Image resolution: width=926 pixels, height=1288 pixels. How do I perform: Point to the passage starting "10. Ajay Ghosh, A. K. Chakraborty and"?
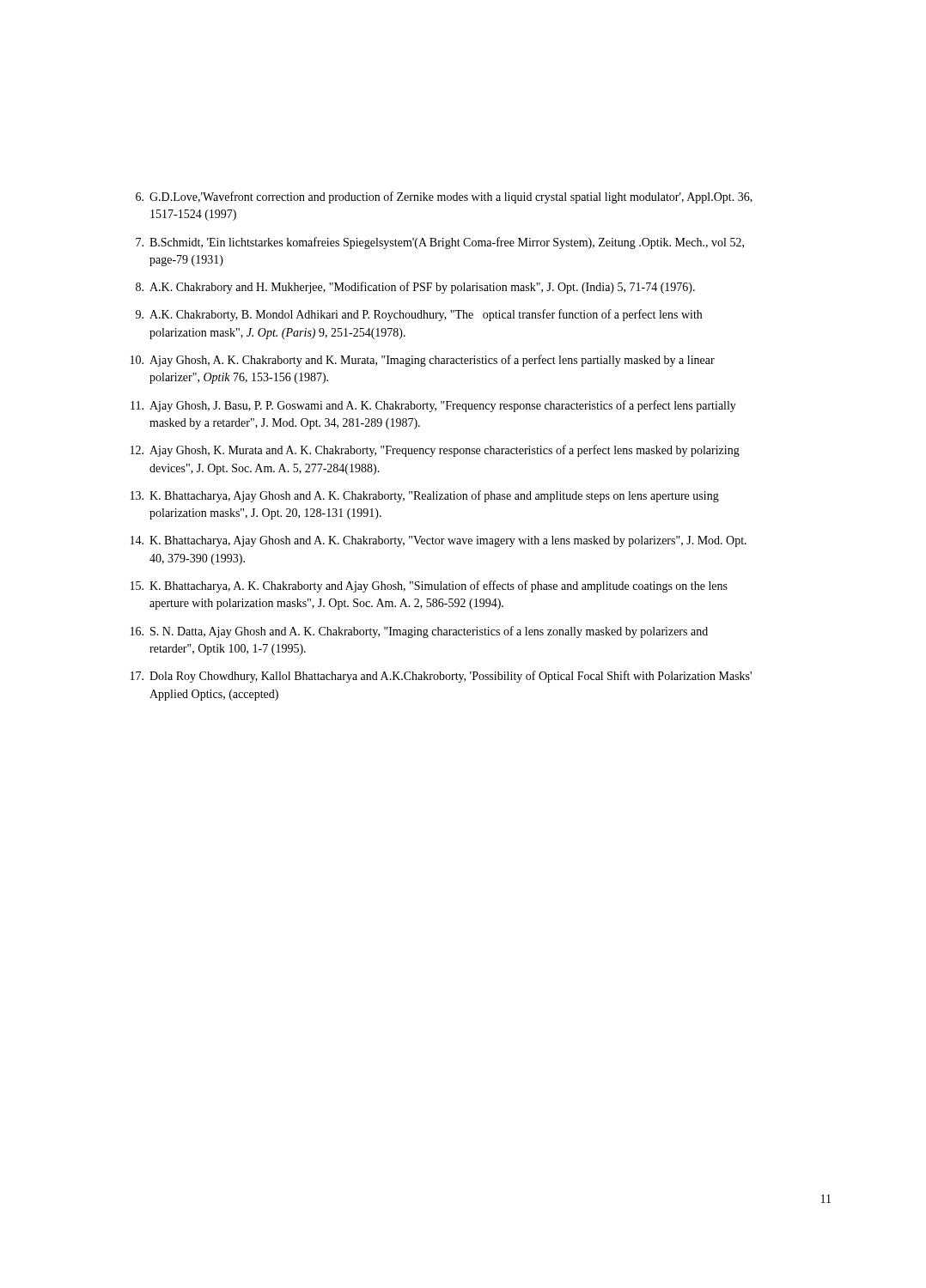434,370
